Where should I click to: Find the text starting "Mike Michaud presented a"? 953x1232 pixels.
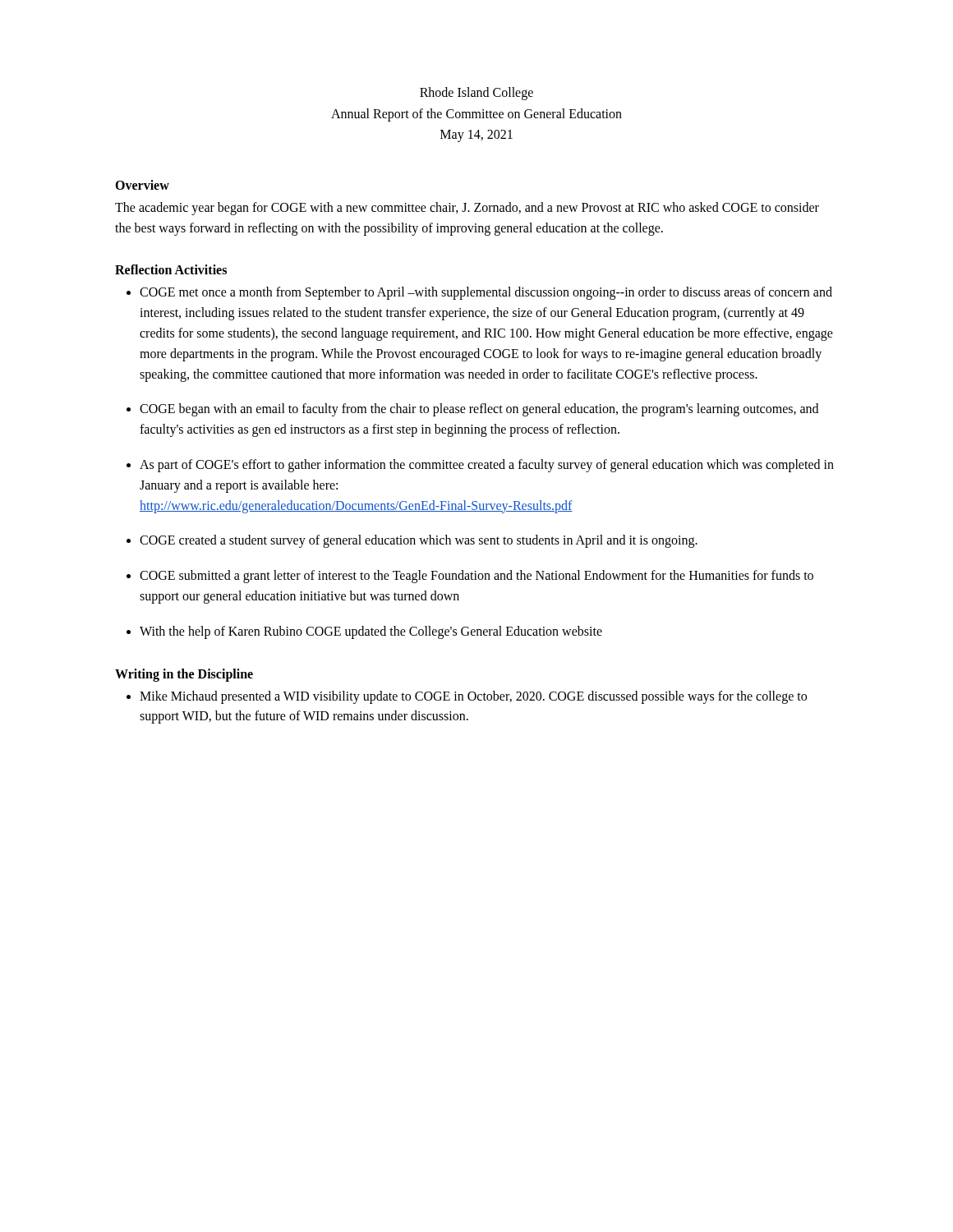473,706
